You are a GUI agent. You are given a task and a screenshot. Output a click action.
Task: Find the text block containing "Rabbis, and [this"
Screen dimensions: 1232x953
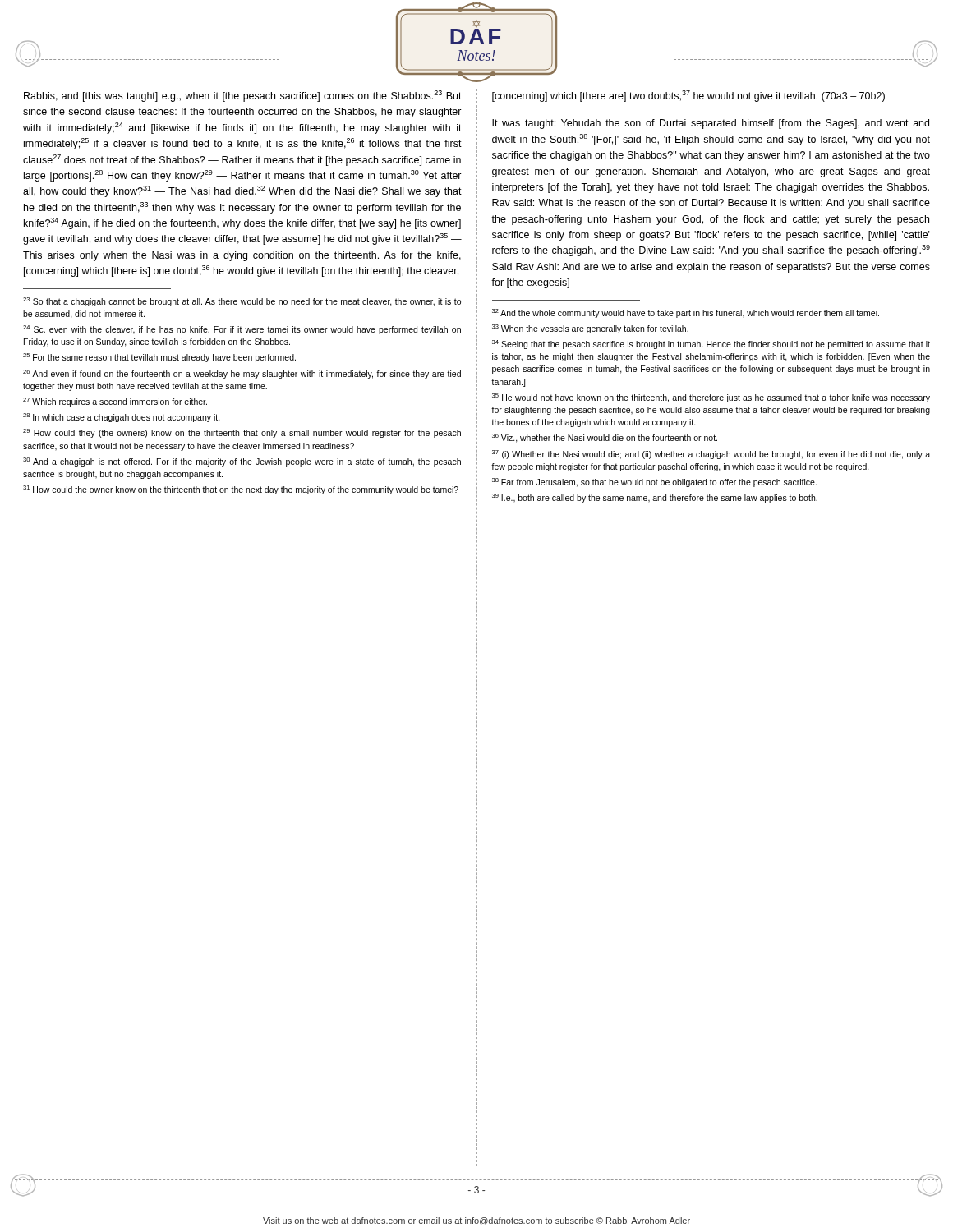(242, 183)
